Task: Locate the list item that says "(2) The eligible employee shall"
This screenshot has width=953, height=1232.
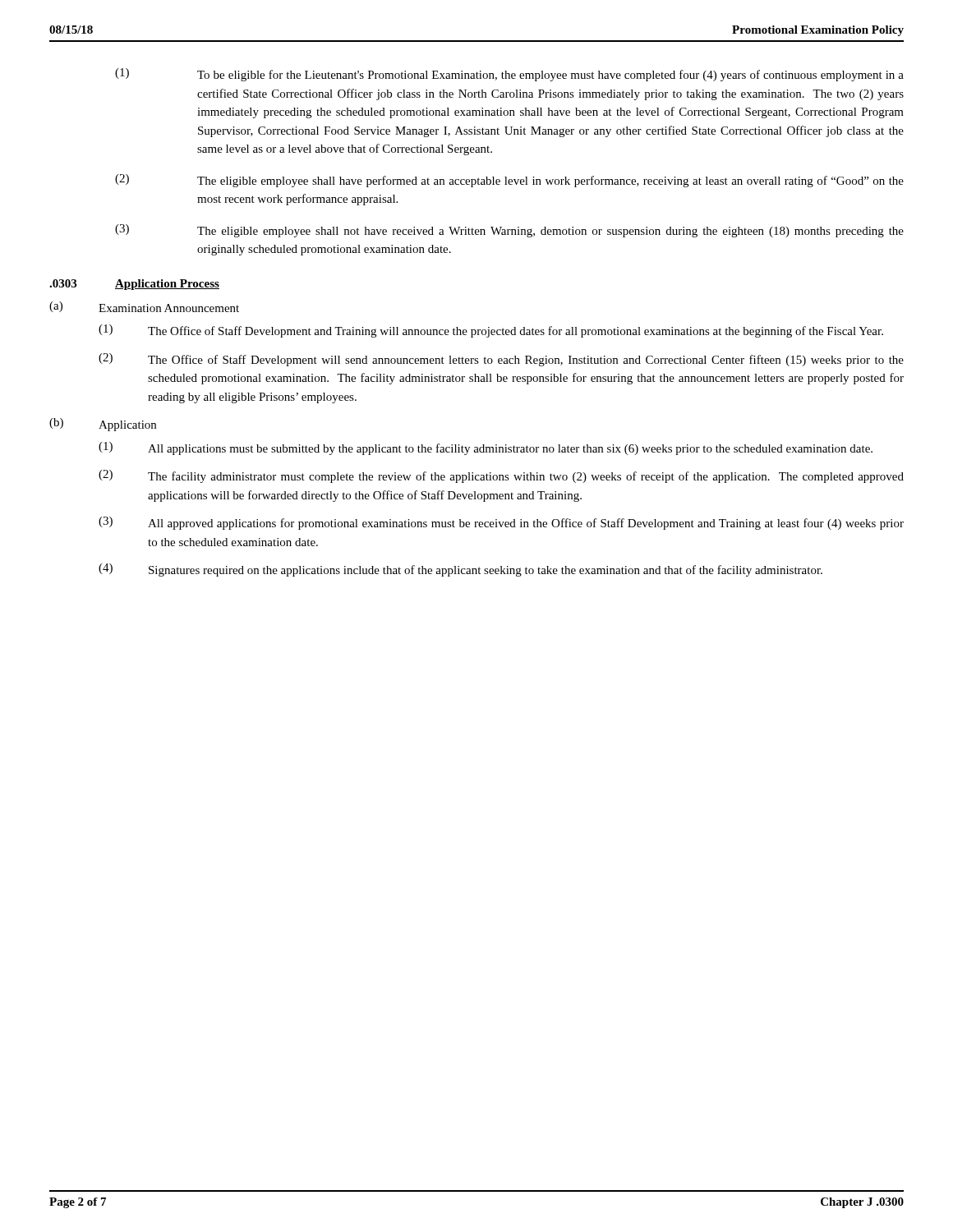Action: pyautogui.click(x=476, y=190)
